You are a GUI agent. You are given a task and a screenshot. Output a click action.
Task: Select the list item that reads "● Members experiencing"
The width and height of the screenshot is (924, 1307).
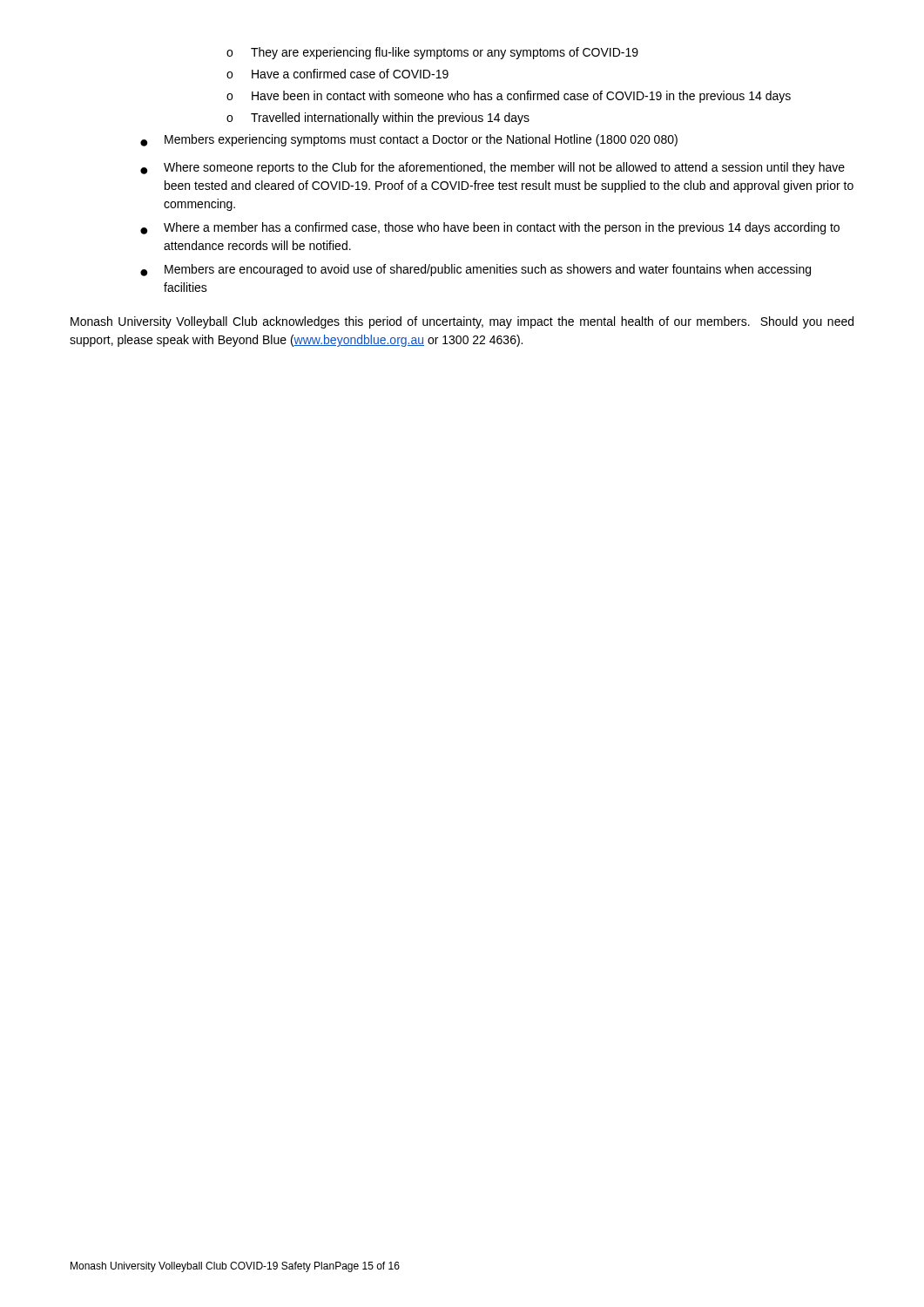[x=409, y=142]
